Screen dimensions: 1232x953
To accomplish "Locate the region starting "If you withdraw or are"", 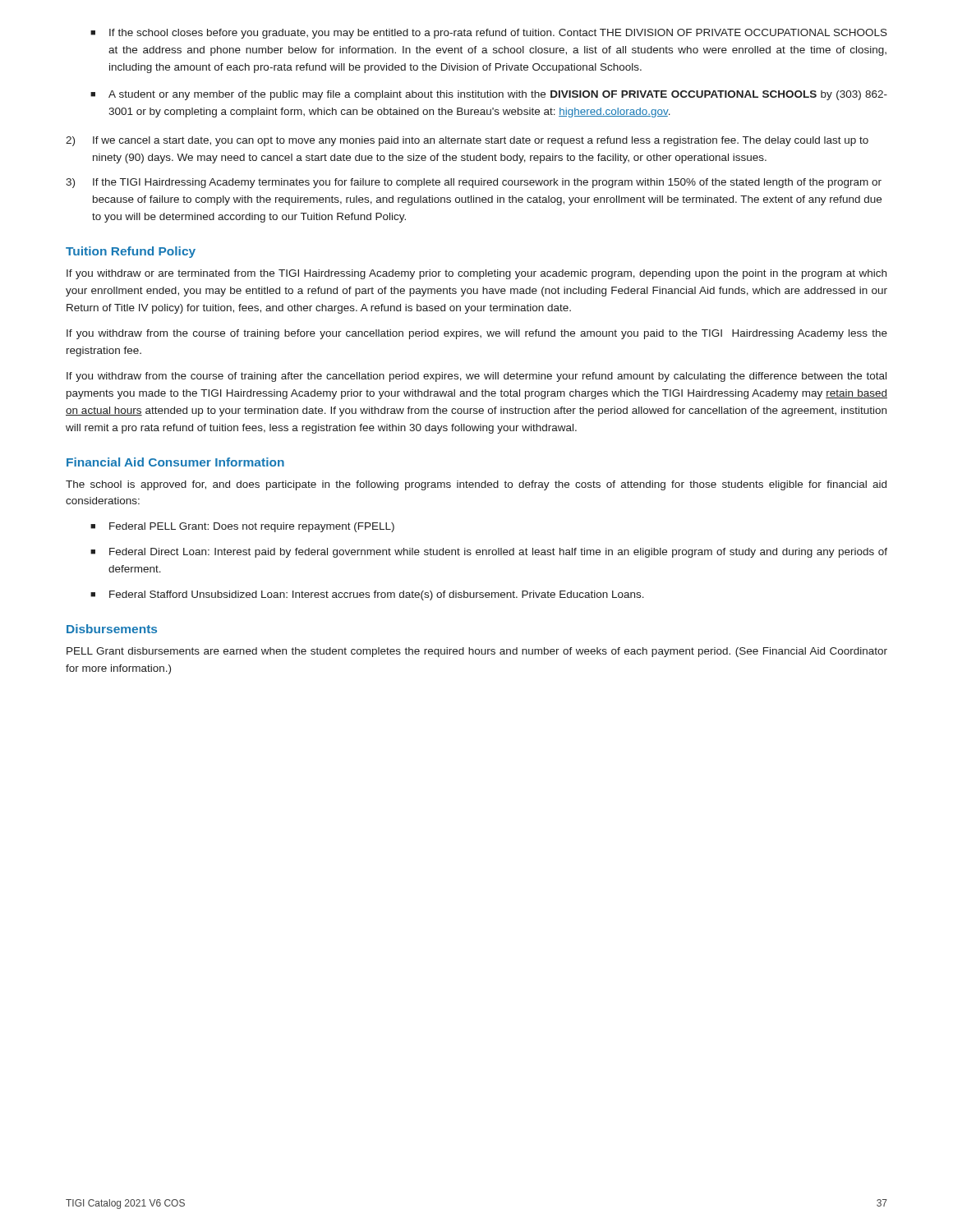I will tap(476, 290).
